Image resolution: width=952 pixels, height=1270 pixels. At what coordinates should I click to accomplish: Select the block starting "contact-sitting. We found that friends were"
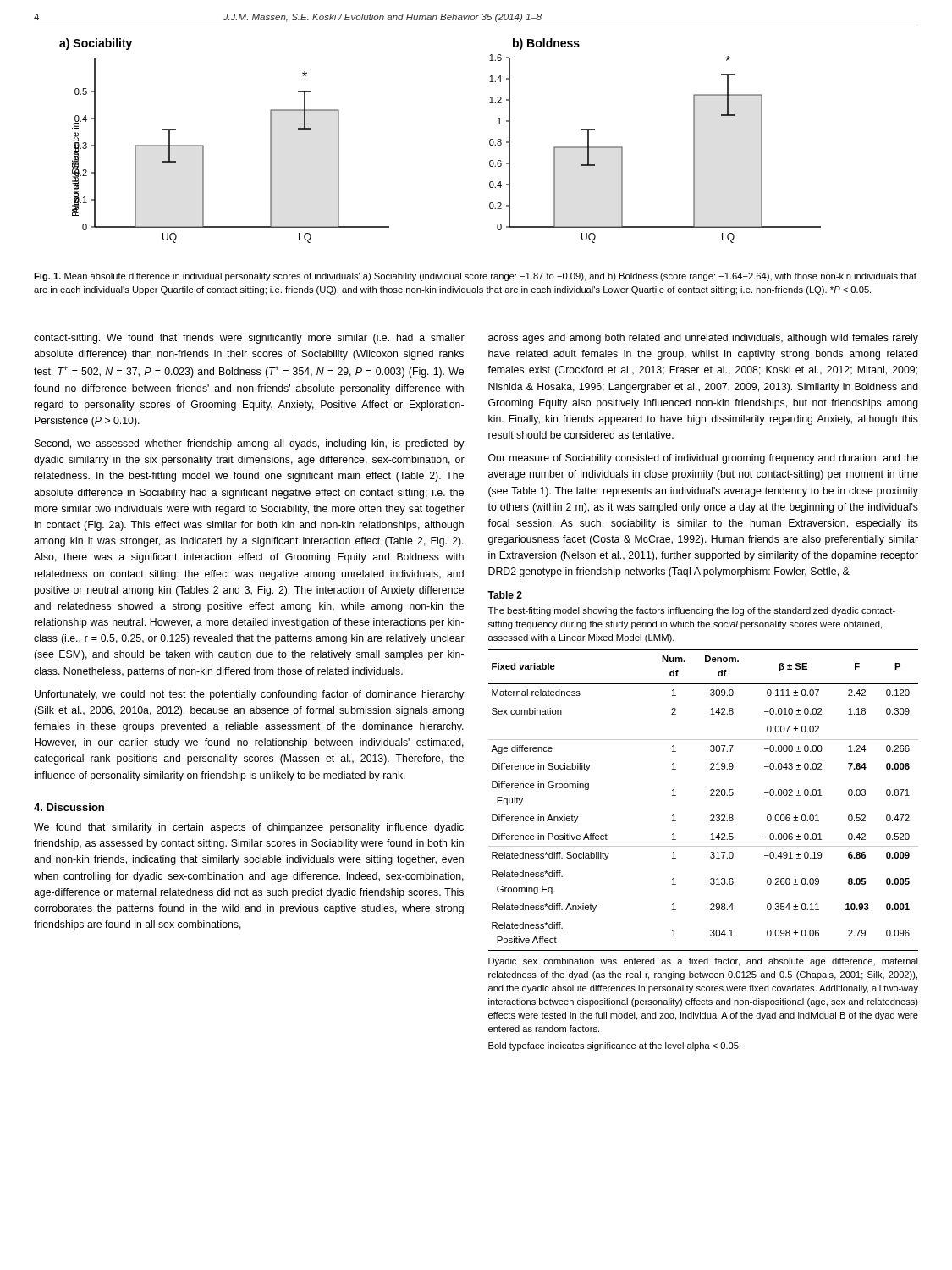tap(249, 632)
